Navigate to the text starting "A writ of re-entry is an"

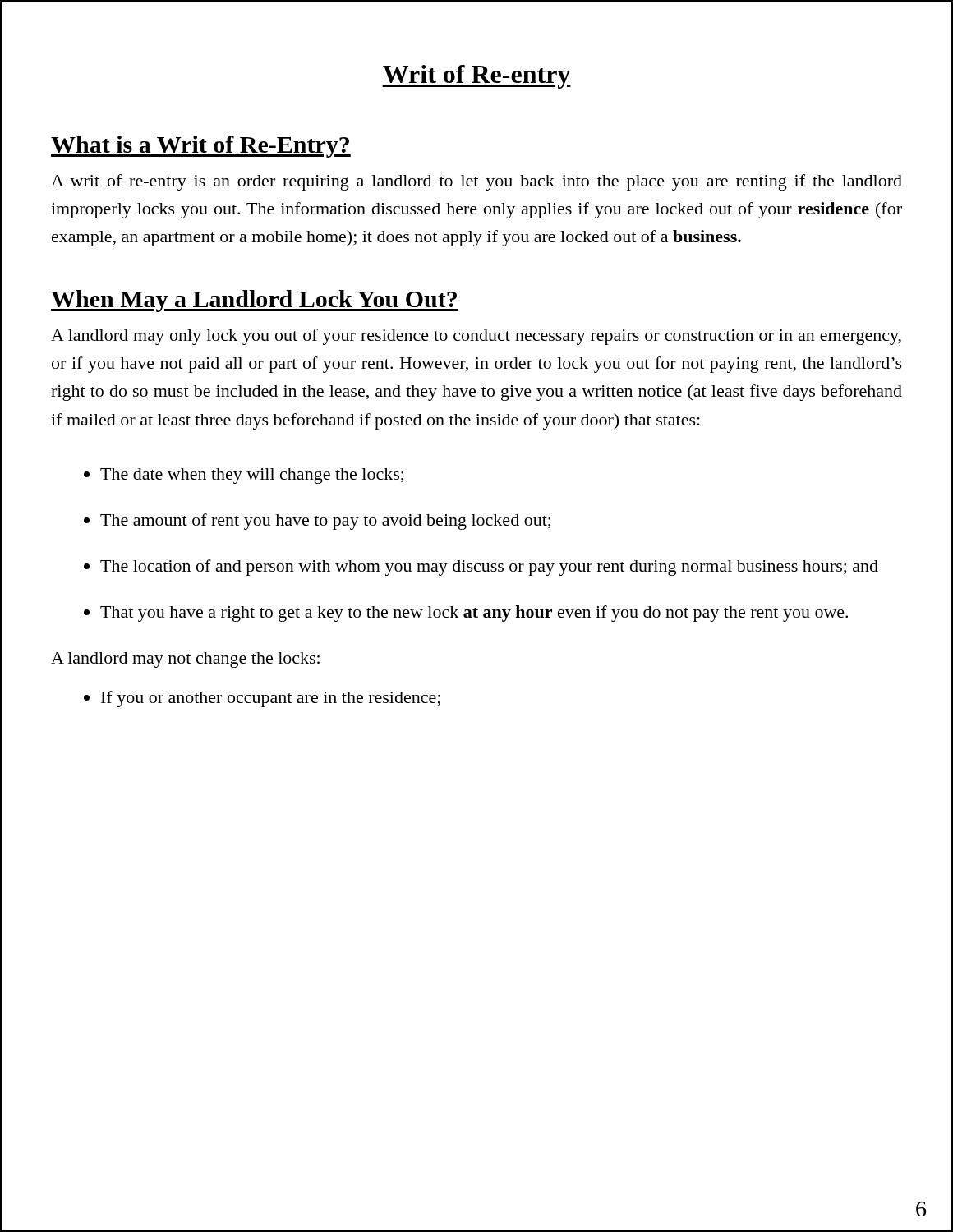[476, 208]
